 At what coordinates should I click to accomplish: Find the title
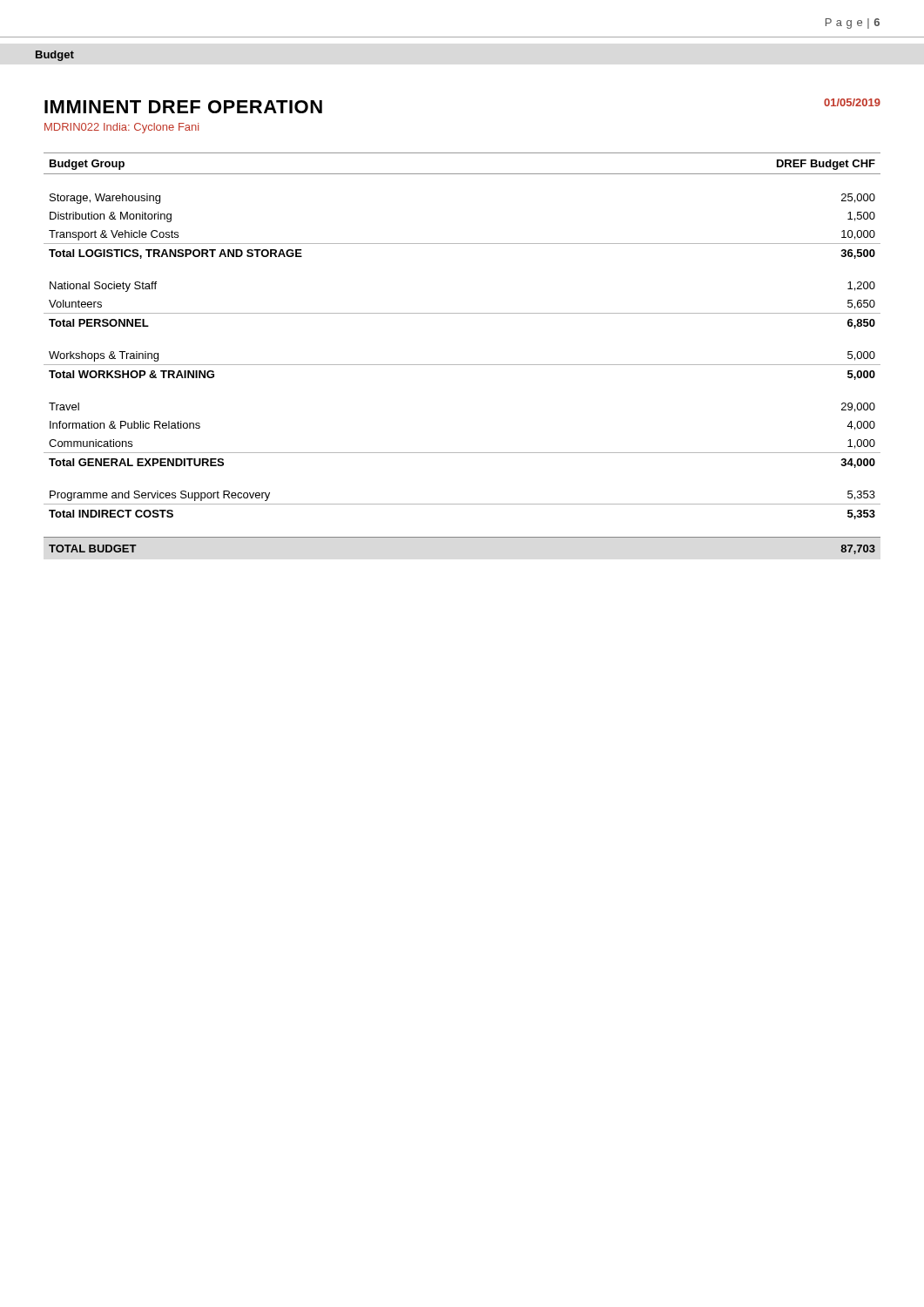(184, 115)
